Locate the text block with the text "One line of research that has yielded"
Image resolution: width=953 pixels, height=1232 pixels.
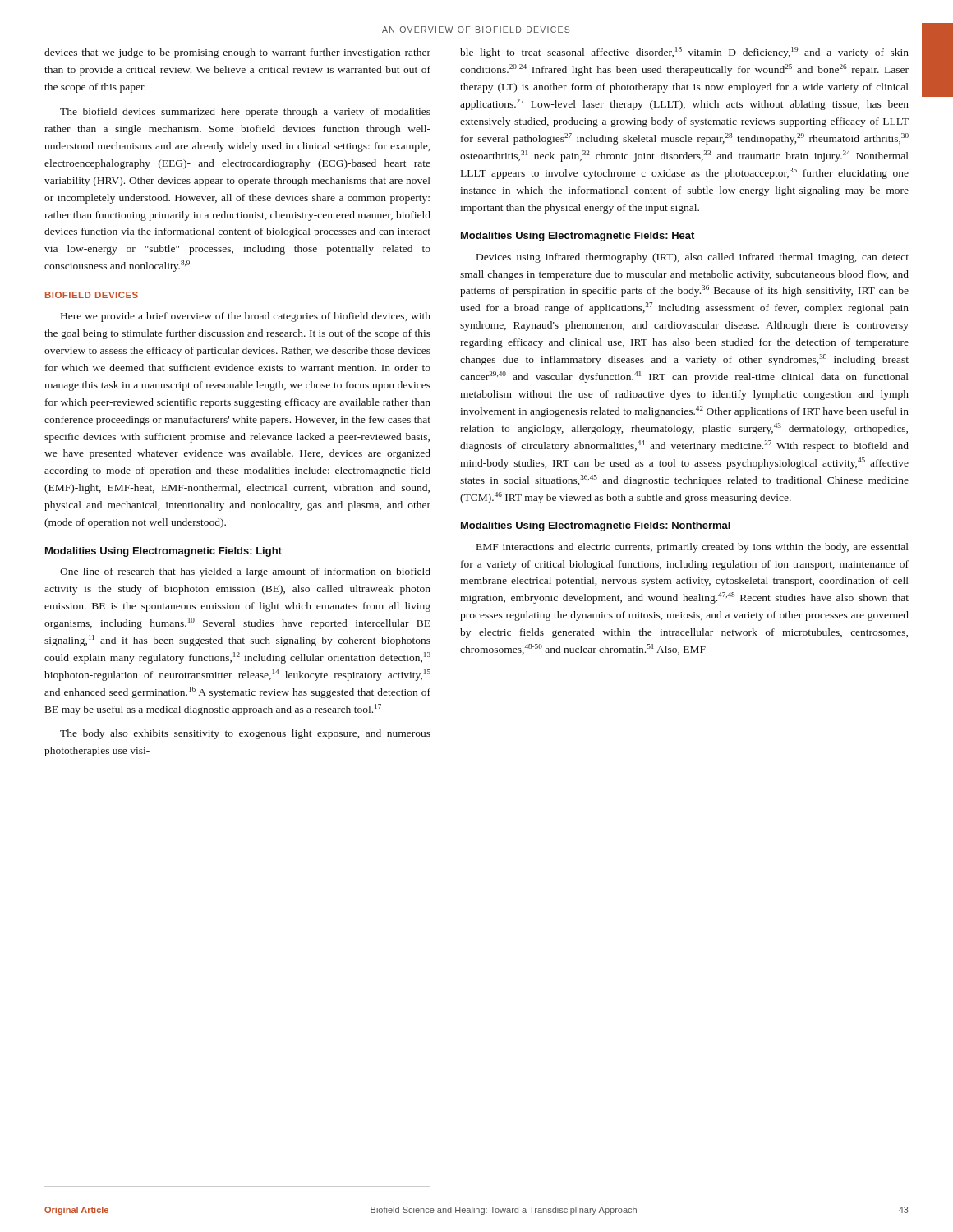click(237, 662)
